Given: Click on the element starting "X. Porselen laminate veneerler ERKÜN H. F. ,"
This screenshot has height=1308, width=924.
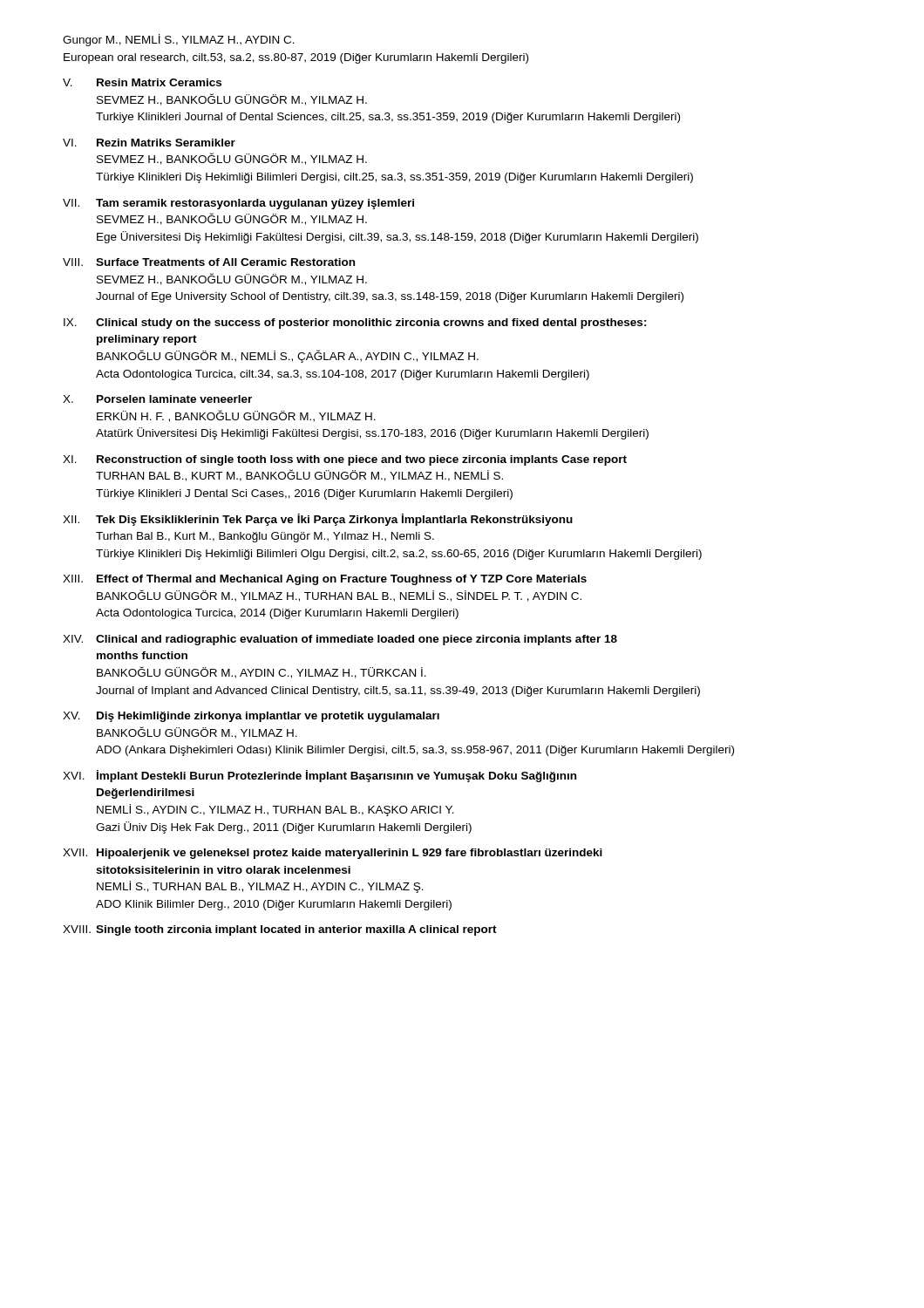Looking at the screenshot, I should [157, 399].
